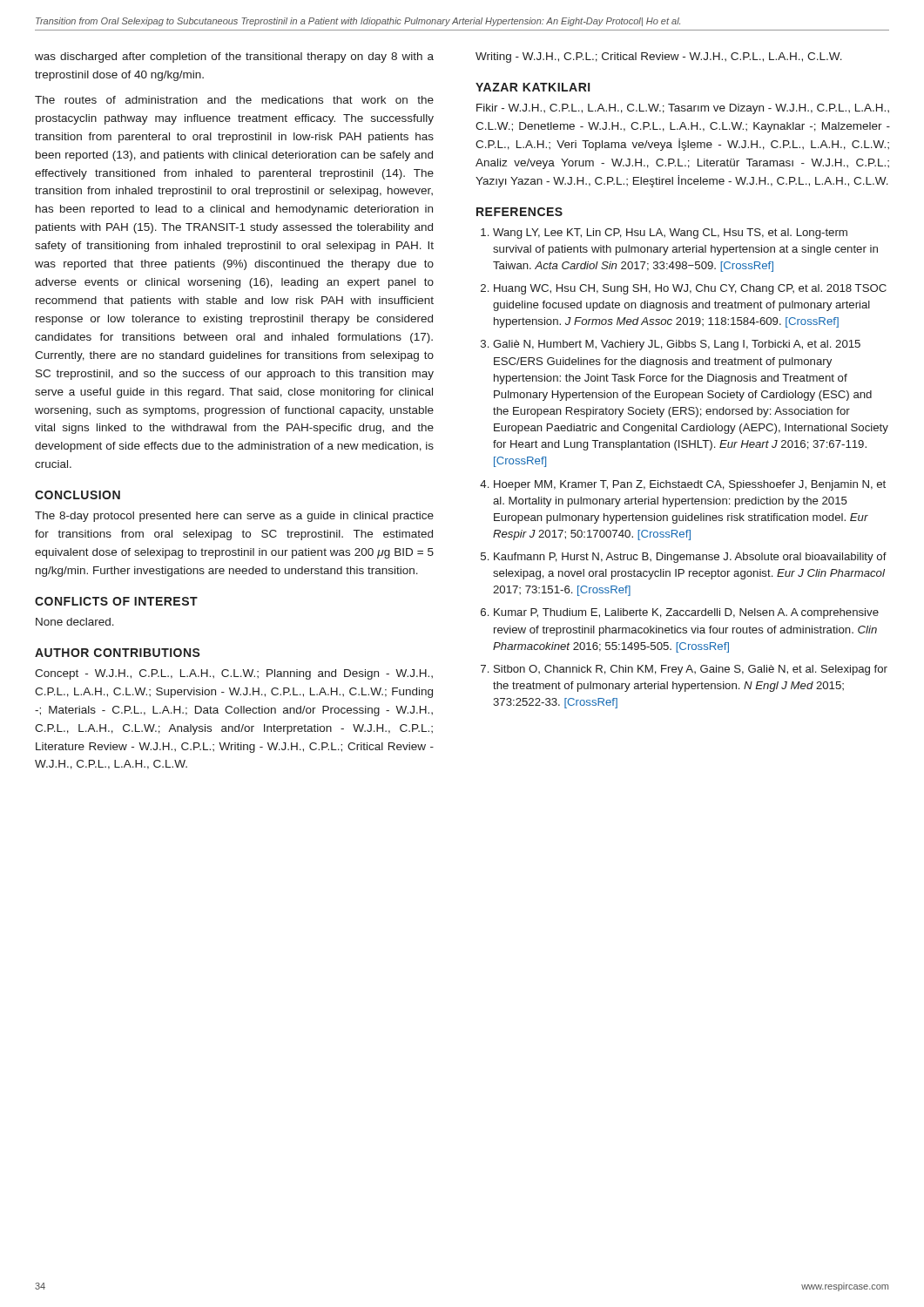This screenshot has height=1307, width=924.
Task: Click on the element starting "was discharged after"
Action: [234, 261]
